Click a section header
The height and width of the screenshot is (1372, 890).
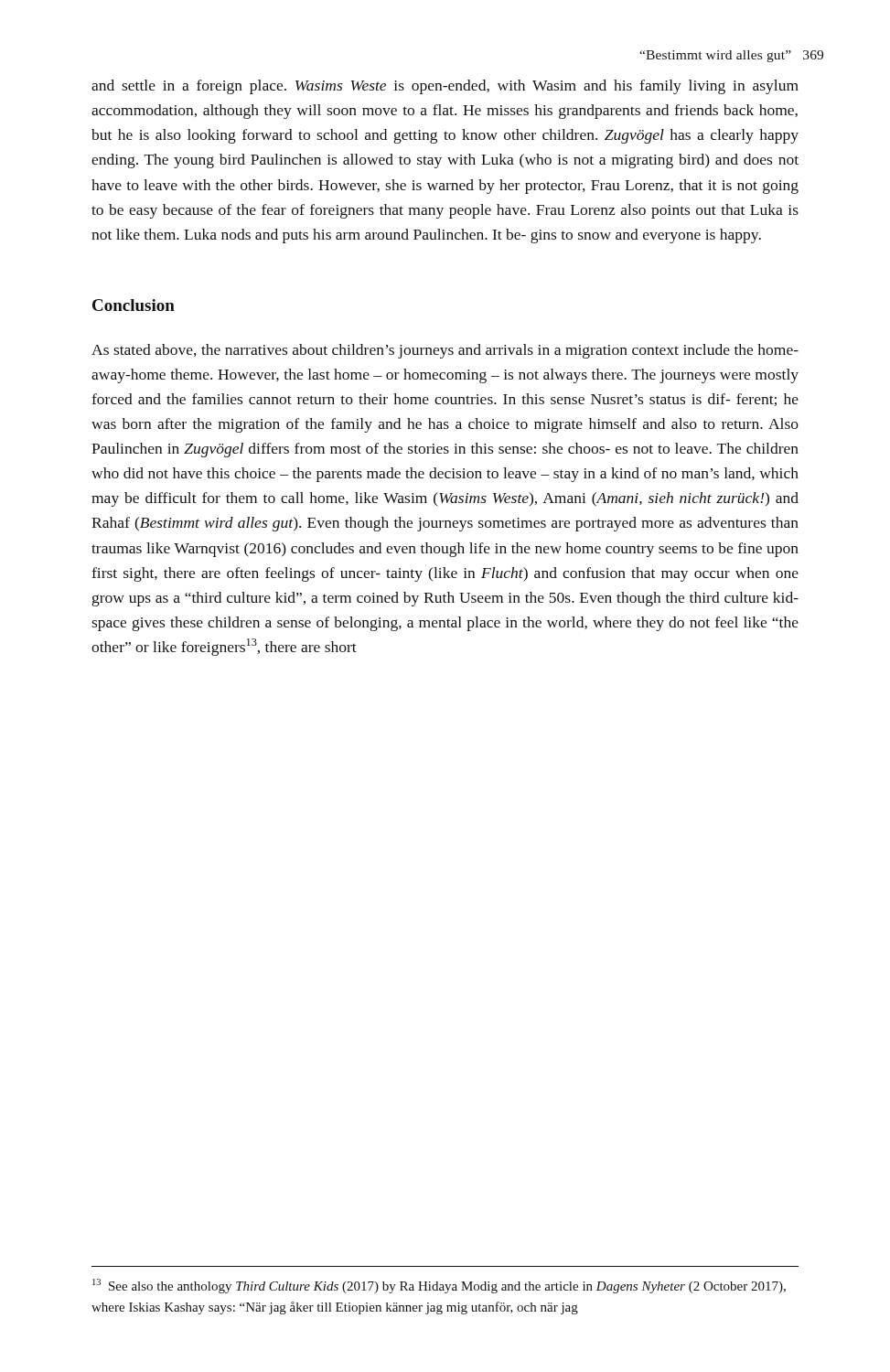pos(133,305)
